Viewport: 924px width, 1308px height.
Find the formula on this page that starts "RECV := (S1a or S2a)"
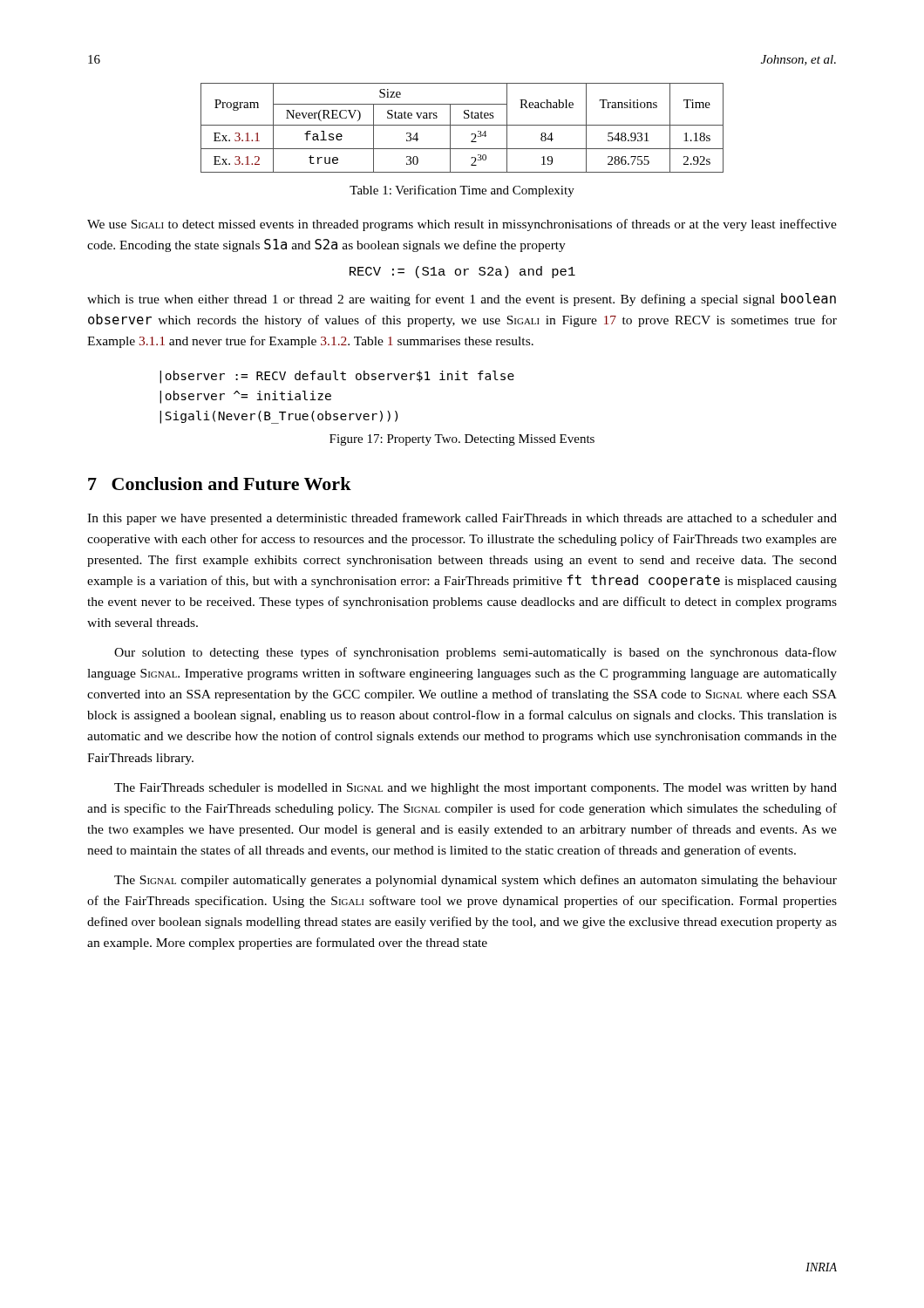pyautogui.click(x=462, y=272)
